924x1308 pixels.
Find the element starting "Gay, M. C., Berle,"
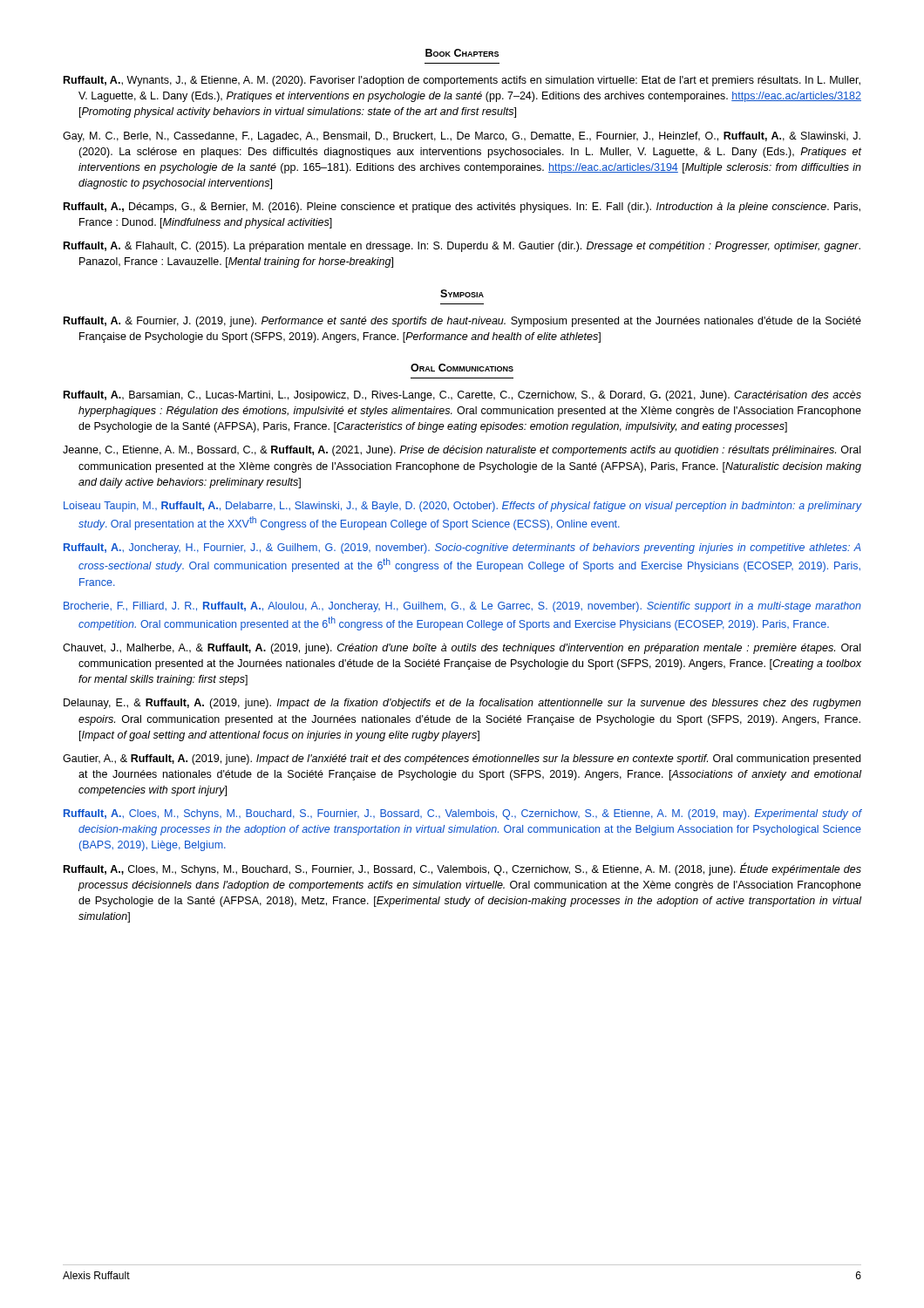click(462, 159)
